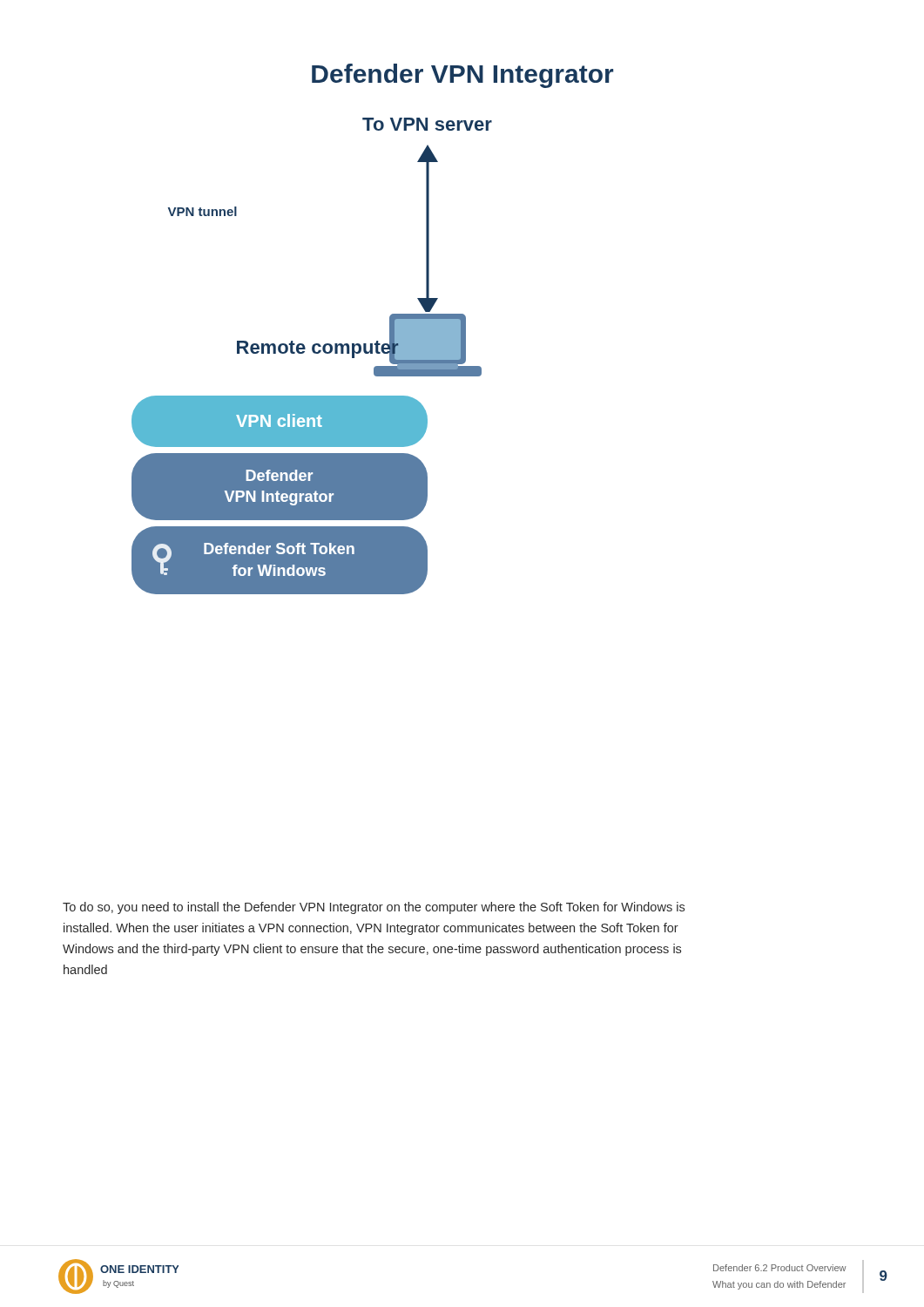The width and height of the screenshot is (924, 1307).
Task: Locate the flowchart
Action: [462, 354]
